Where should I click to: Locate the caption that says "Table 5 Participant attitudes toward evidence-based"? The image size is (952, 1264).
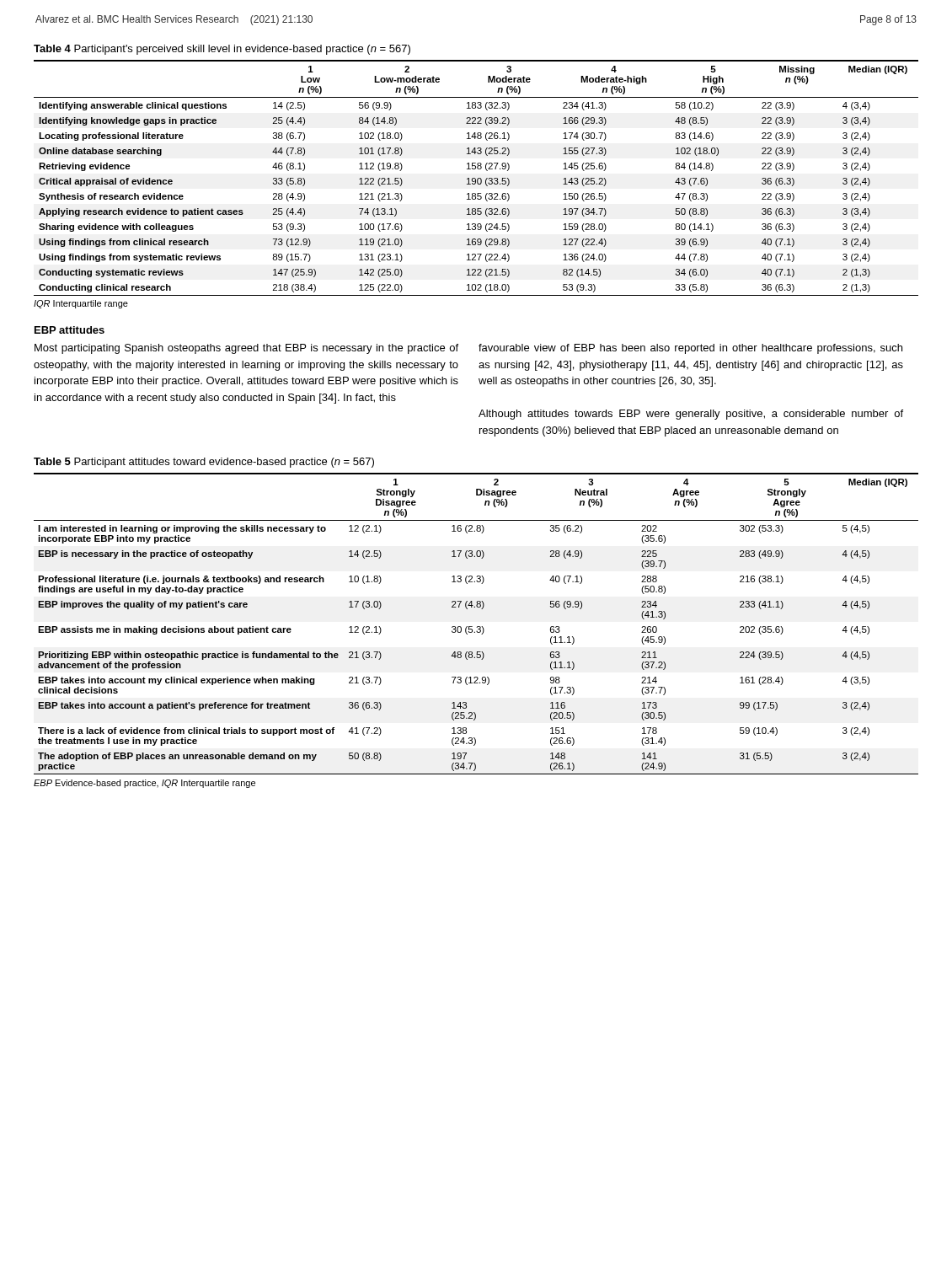204,461
